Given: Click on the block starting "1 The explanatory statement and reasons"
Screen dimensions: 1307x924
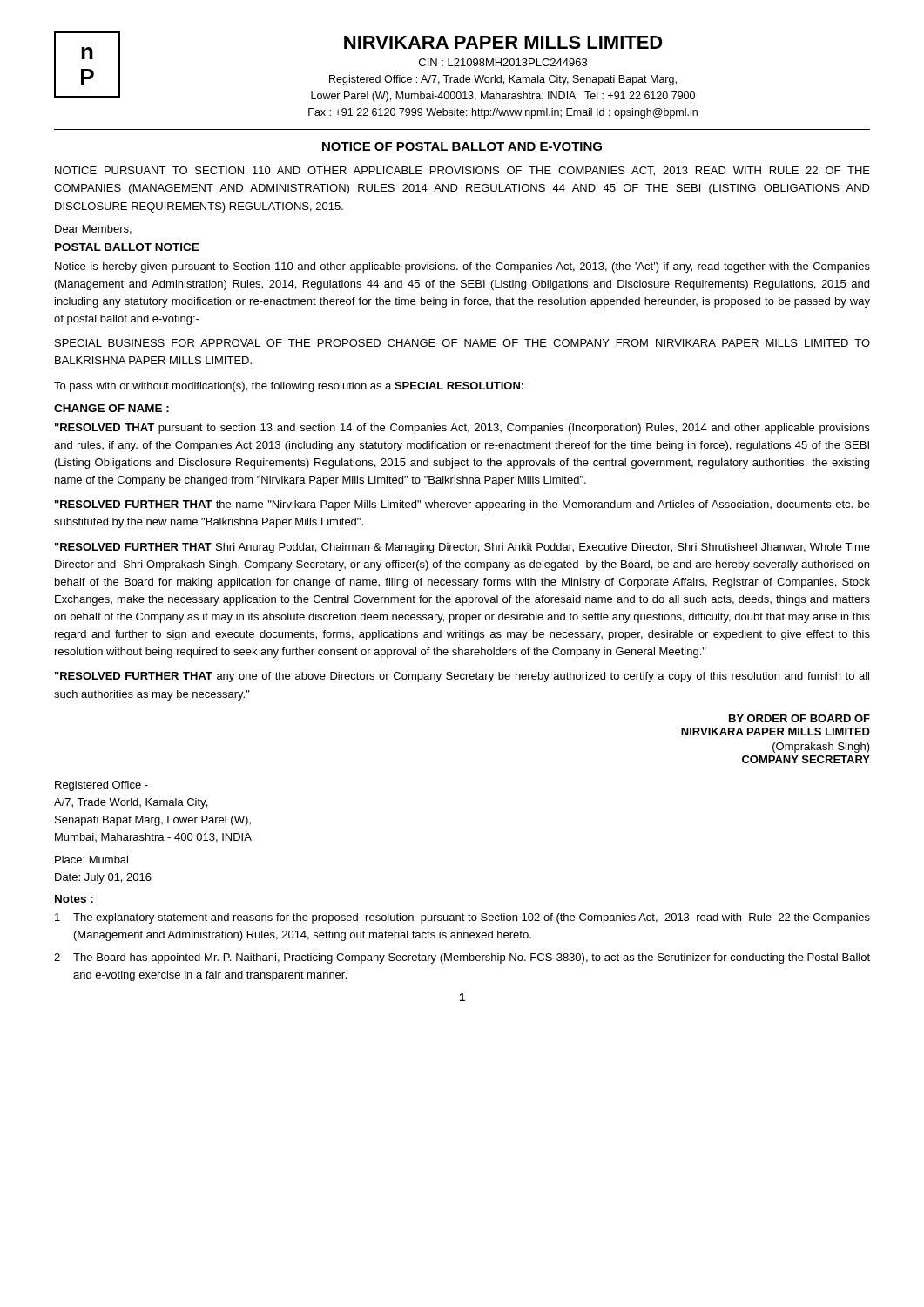Looking at the screenshot, I should tap(462, 926).
